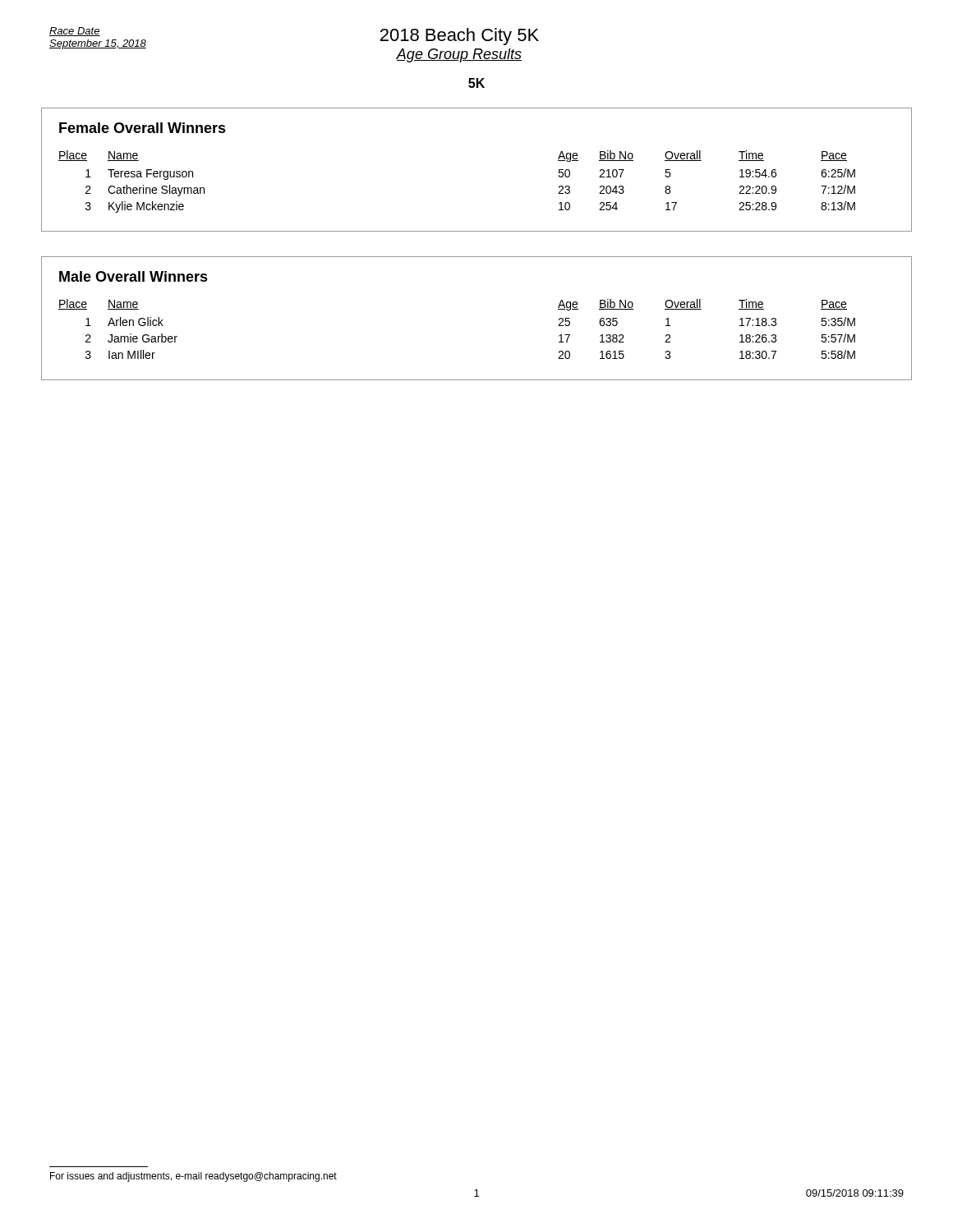Select the section header that says "Male Overall Winners"

click(133, 277)
